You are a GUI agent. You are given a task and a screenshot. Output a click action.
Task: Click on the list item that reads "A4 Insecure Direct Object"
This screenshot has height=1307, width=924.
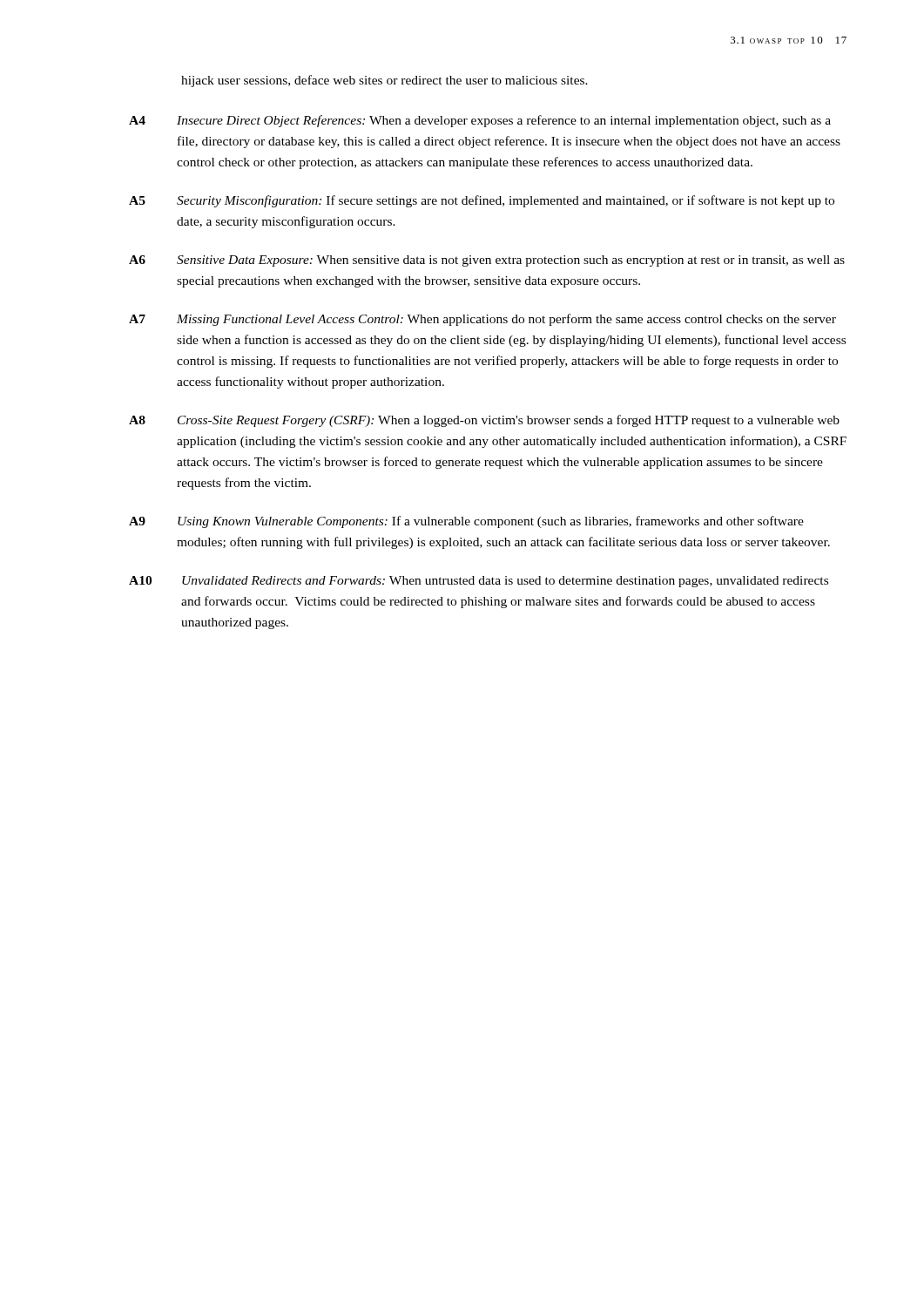488,141
